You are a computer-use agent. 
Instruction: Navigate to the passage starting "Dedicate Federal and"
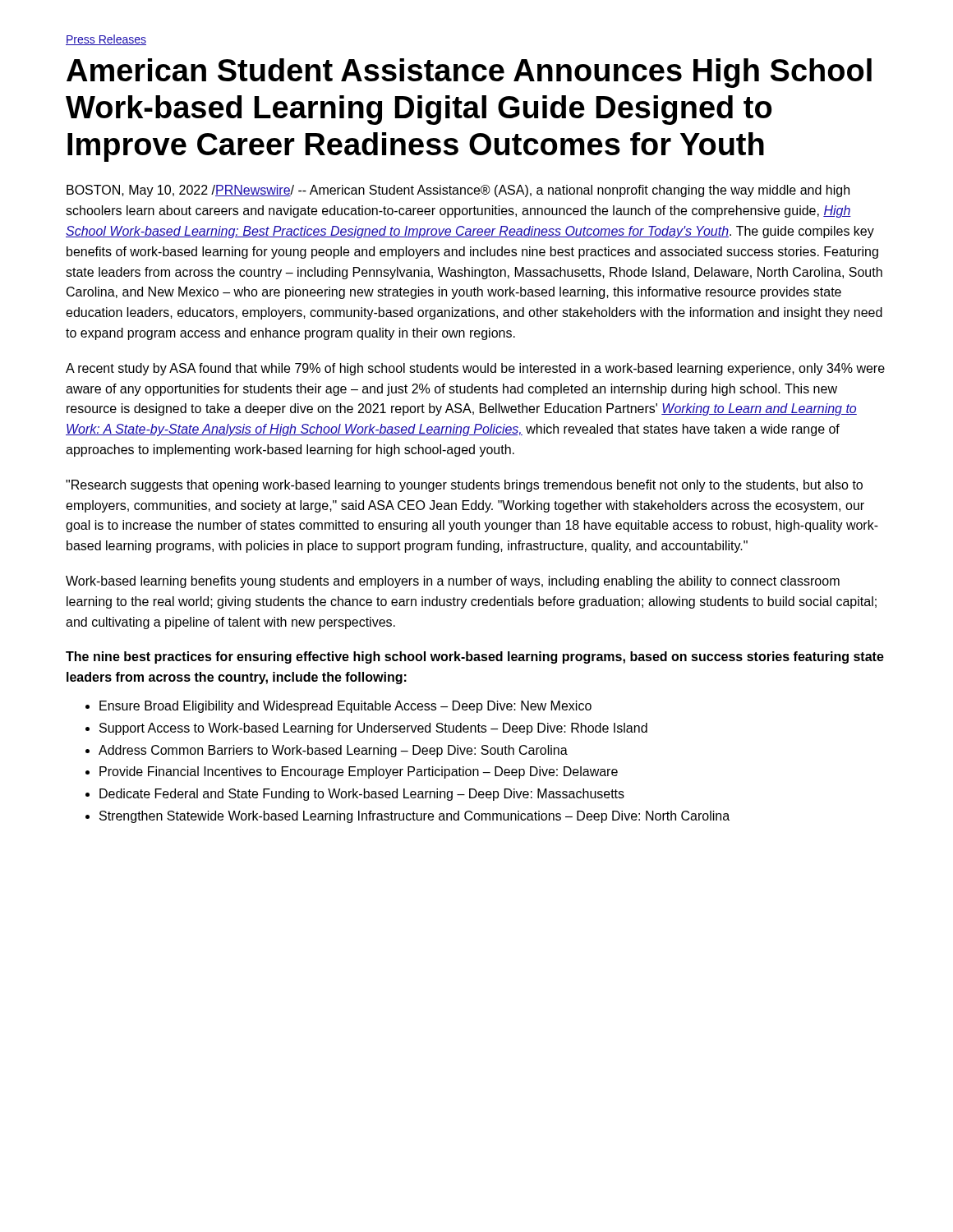point(361,794)
